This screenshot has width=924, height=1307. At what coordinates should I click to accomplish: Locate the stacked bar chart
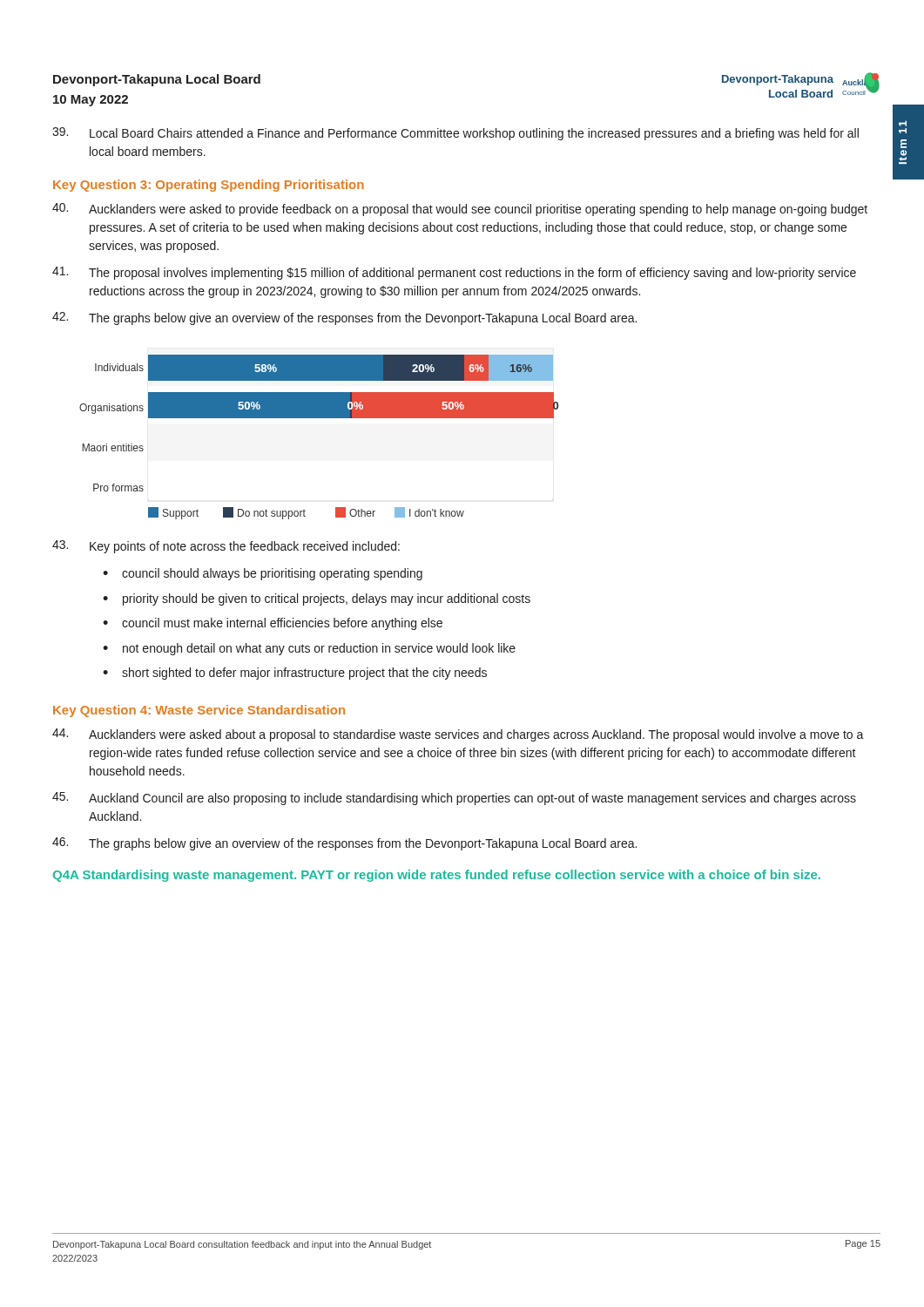point(305,433)
